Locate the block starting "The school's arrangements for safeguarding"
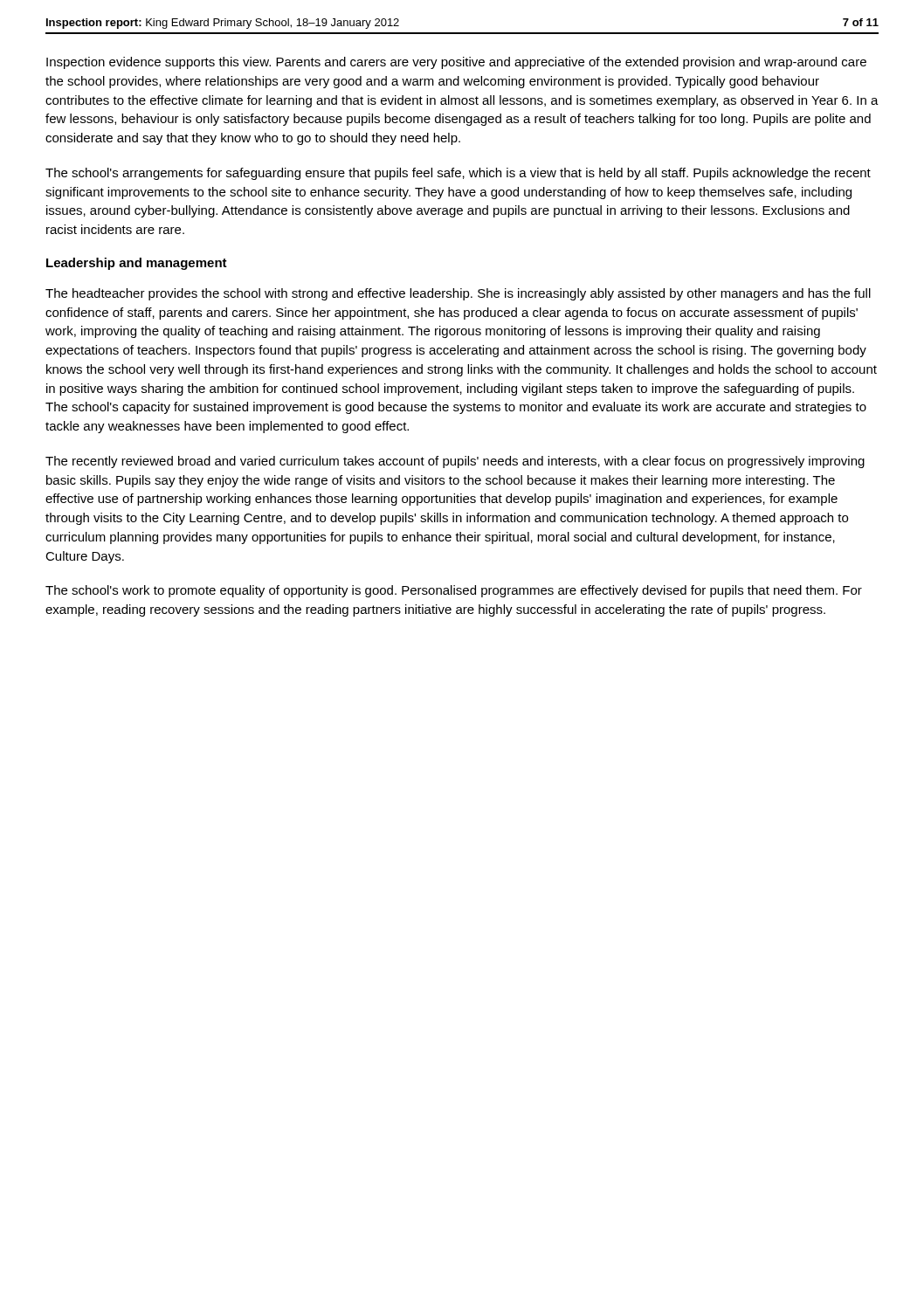The image size is (924, 1310). 458,201
